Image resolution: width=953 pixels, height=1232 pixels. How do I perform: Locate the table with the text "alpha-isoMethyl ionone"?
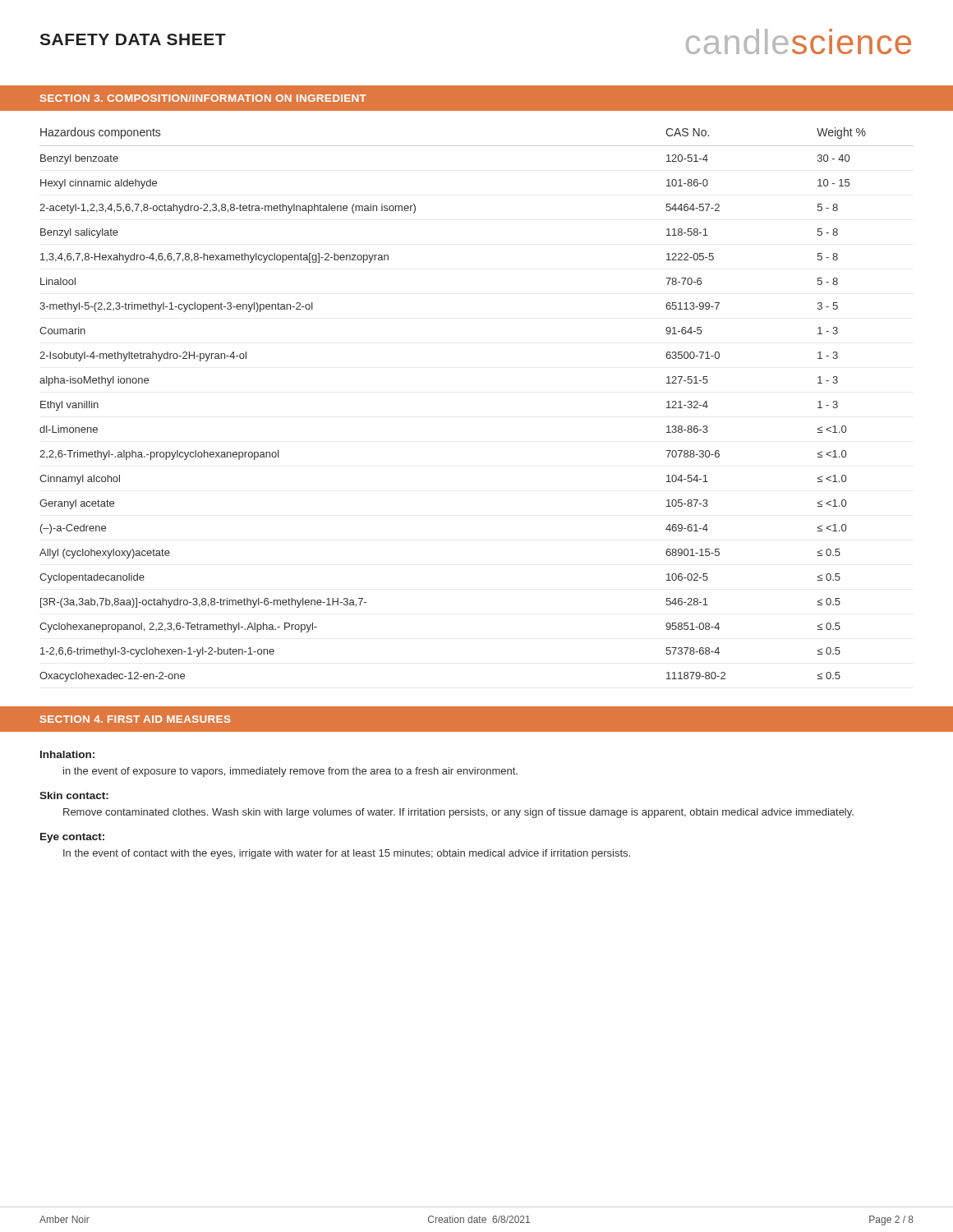pos(476,404)
